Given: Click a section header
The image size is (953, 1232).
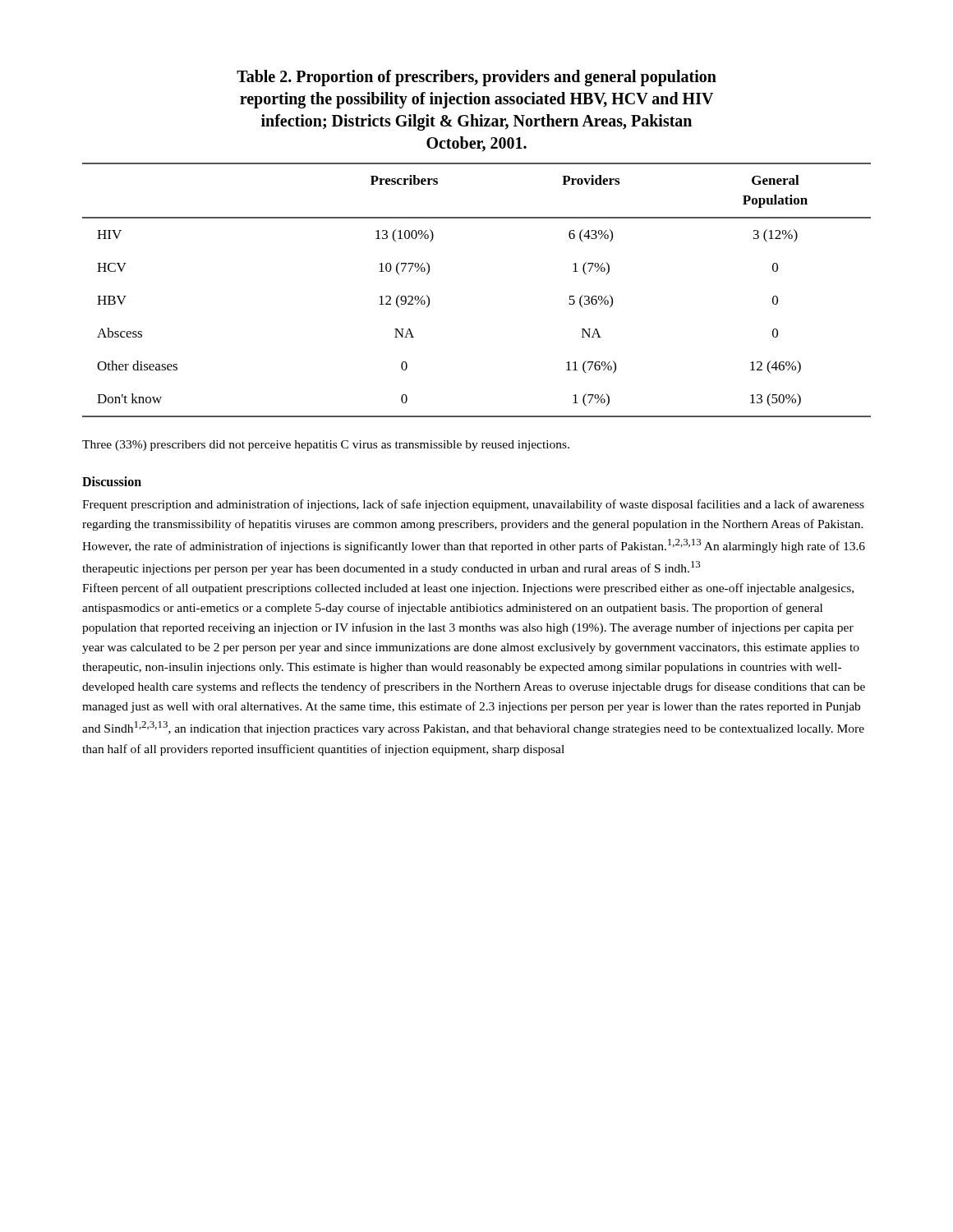Looking at the screenshot, I should pyautogui.click(x=112, y=482).
